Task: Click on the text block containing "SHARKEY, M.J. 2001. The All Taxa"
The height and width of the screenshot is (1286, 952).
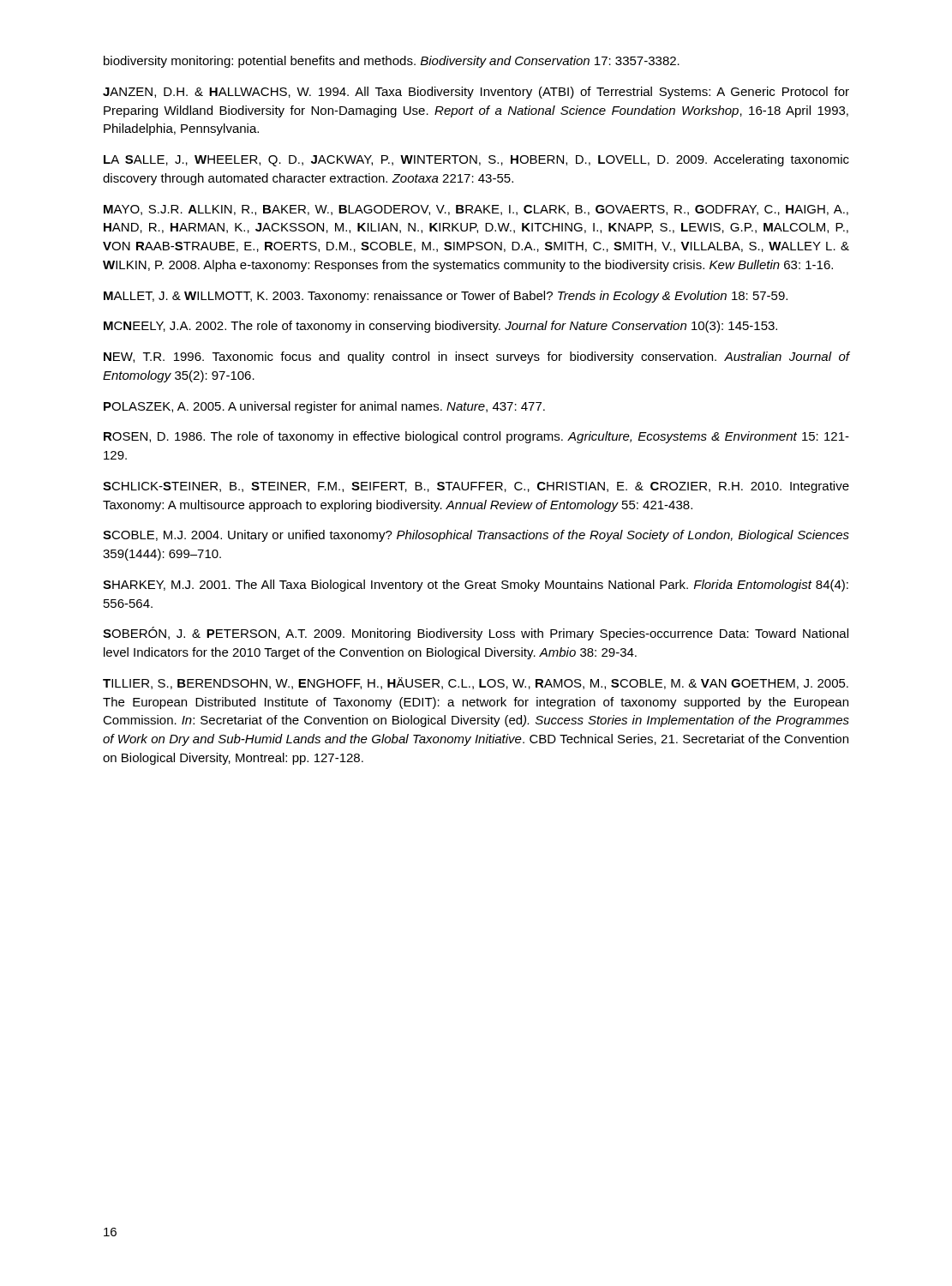Action: tap(476, 593)
